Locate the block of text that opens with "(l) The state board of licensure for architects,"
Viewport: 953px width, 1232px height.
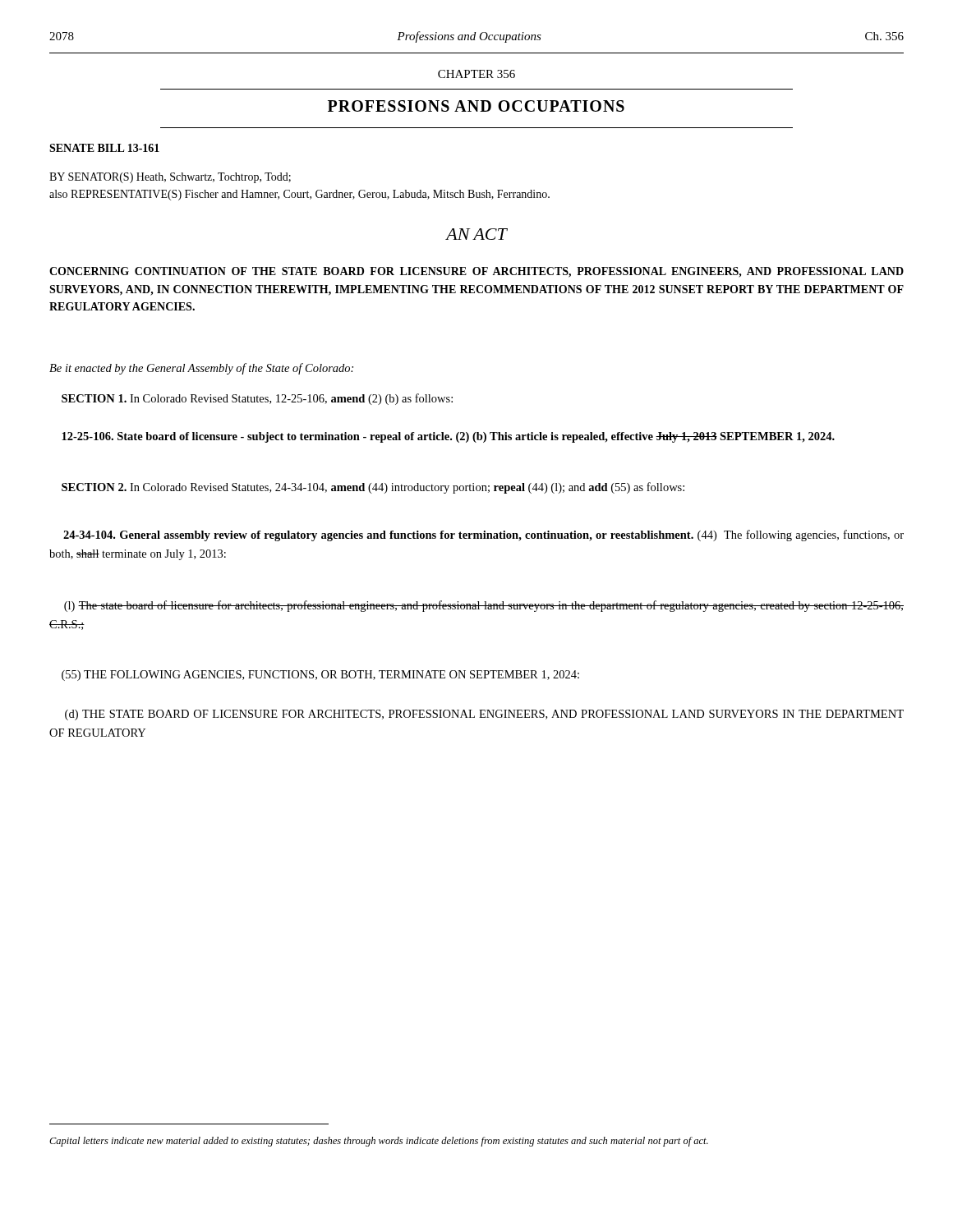[x=476, y=615]
